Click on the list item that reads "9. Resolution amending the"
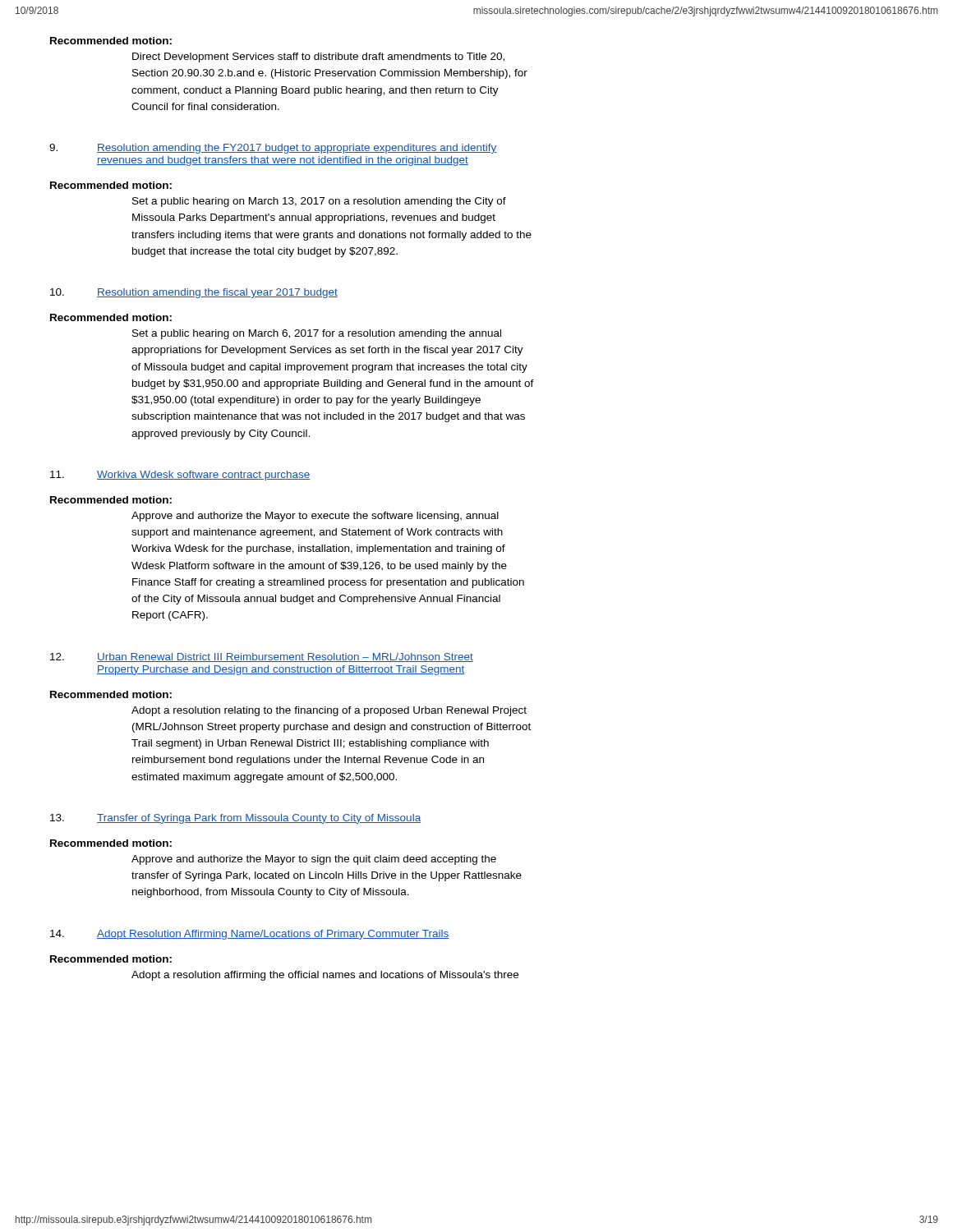Viewport: 953px width, 1232px height. pyautogui.click(x=273, y=154)
